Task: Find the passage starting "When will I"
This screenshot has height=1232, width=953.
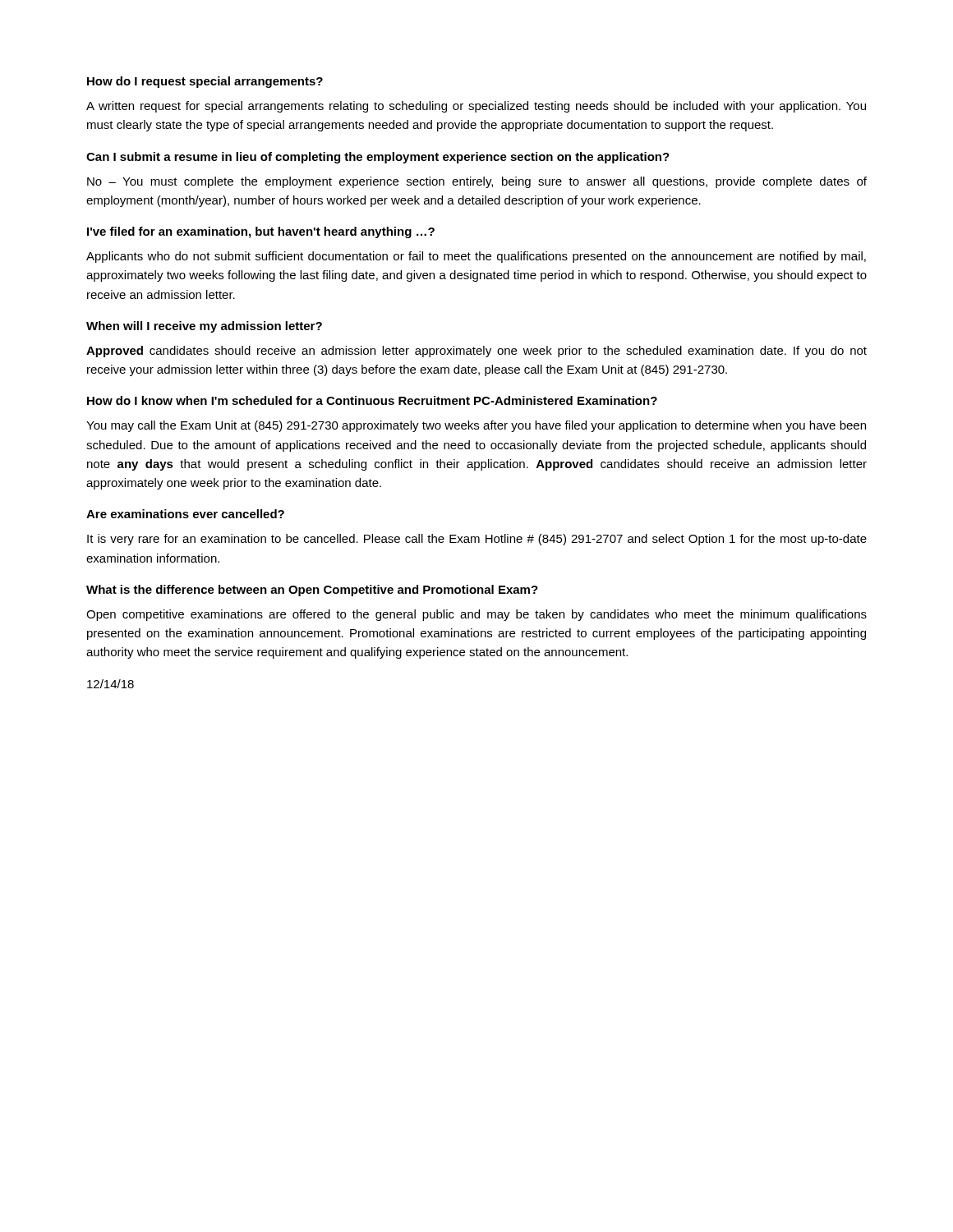Action: [204, 325]
